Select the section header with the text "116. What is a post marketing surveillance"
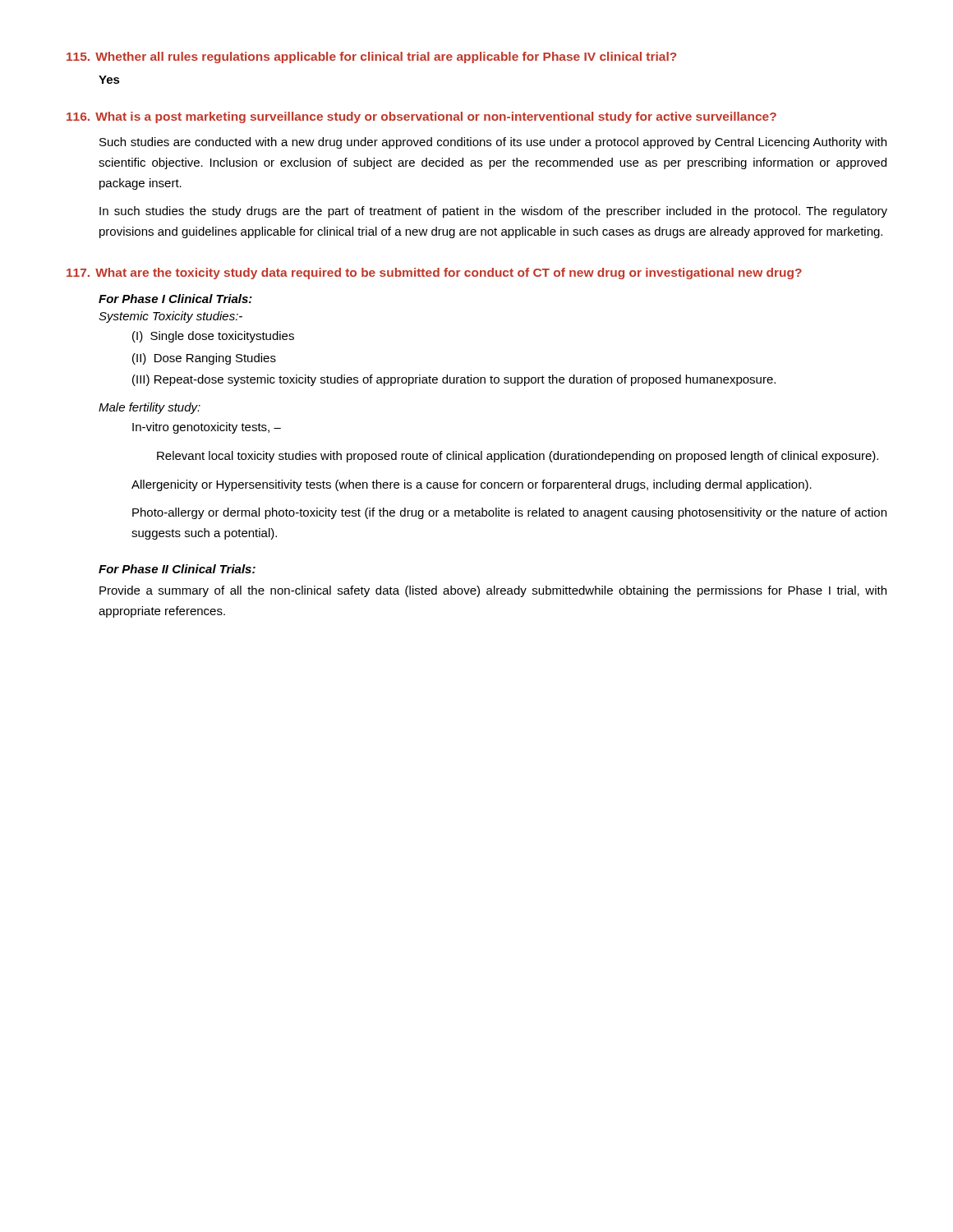This screenshot has width=953, height=1232. (421, 117)
